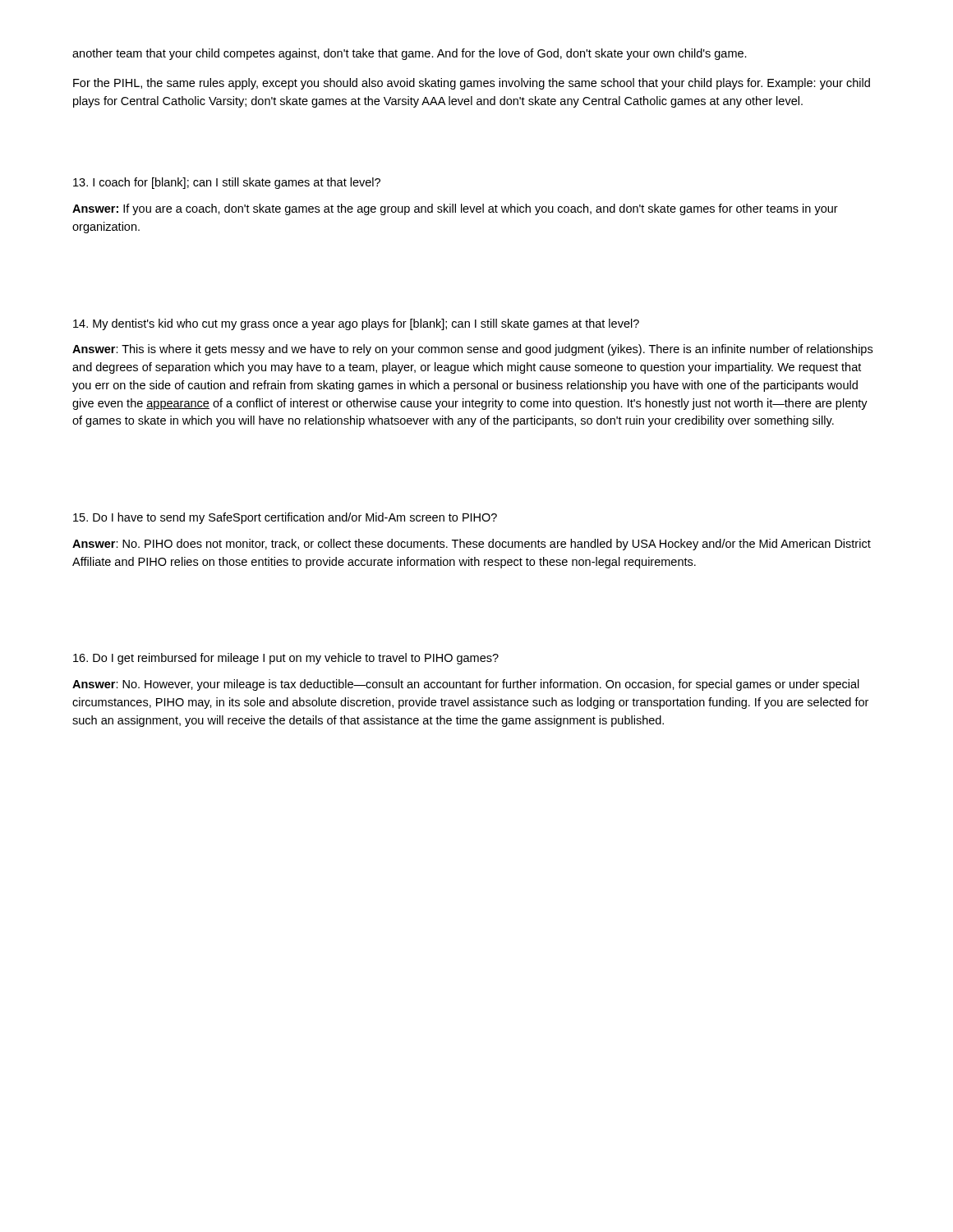This screenshot has width=953, height=1232.
Task: Locate the block starting "For the PIHL, the same rules"
Action: point(471,92)
